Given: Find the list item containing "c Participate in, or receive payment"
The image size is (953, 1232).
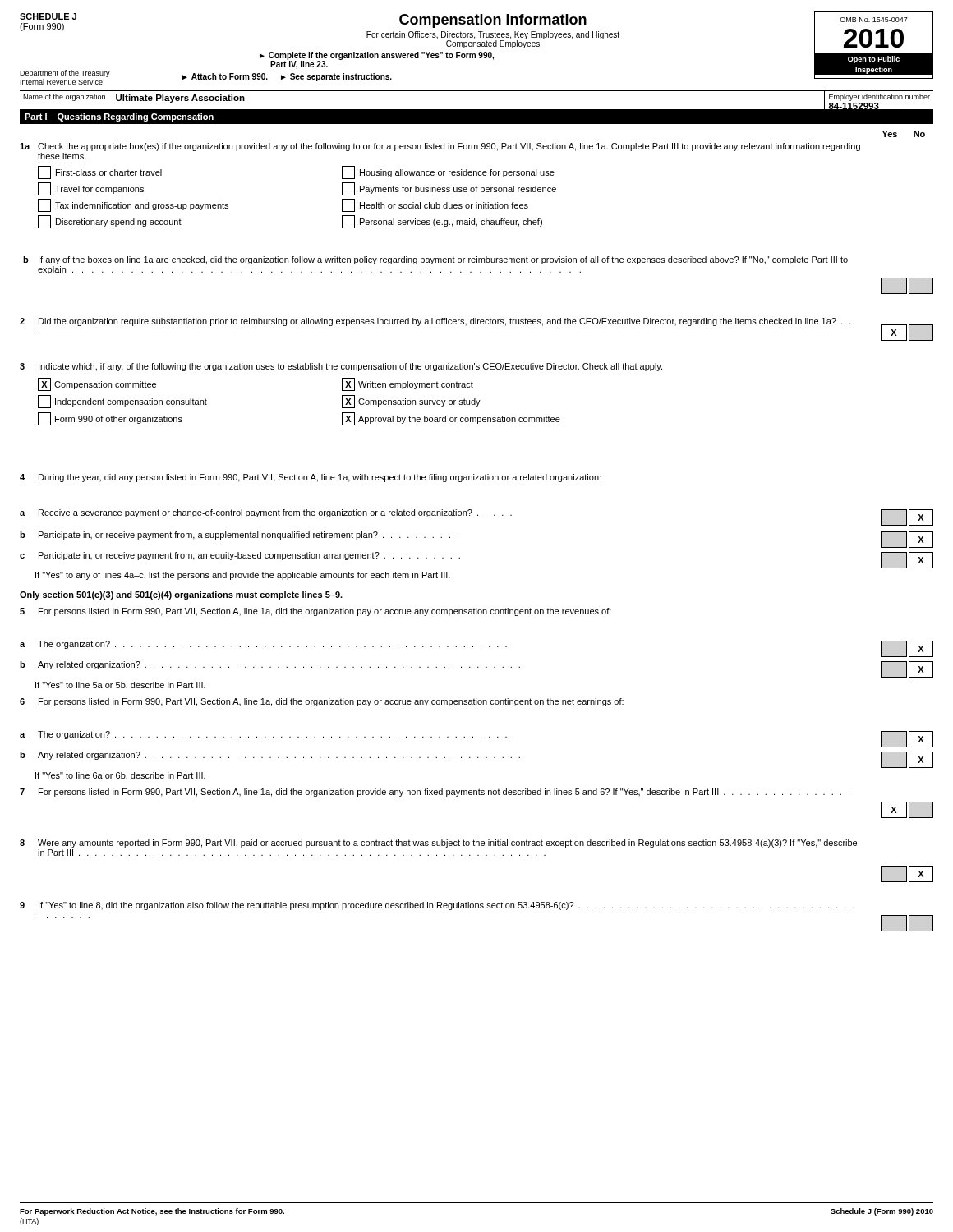Looking at the screenshot, I should (x=215, y=556).
